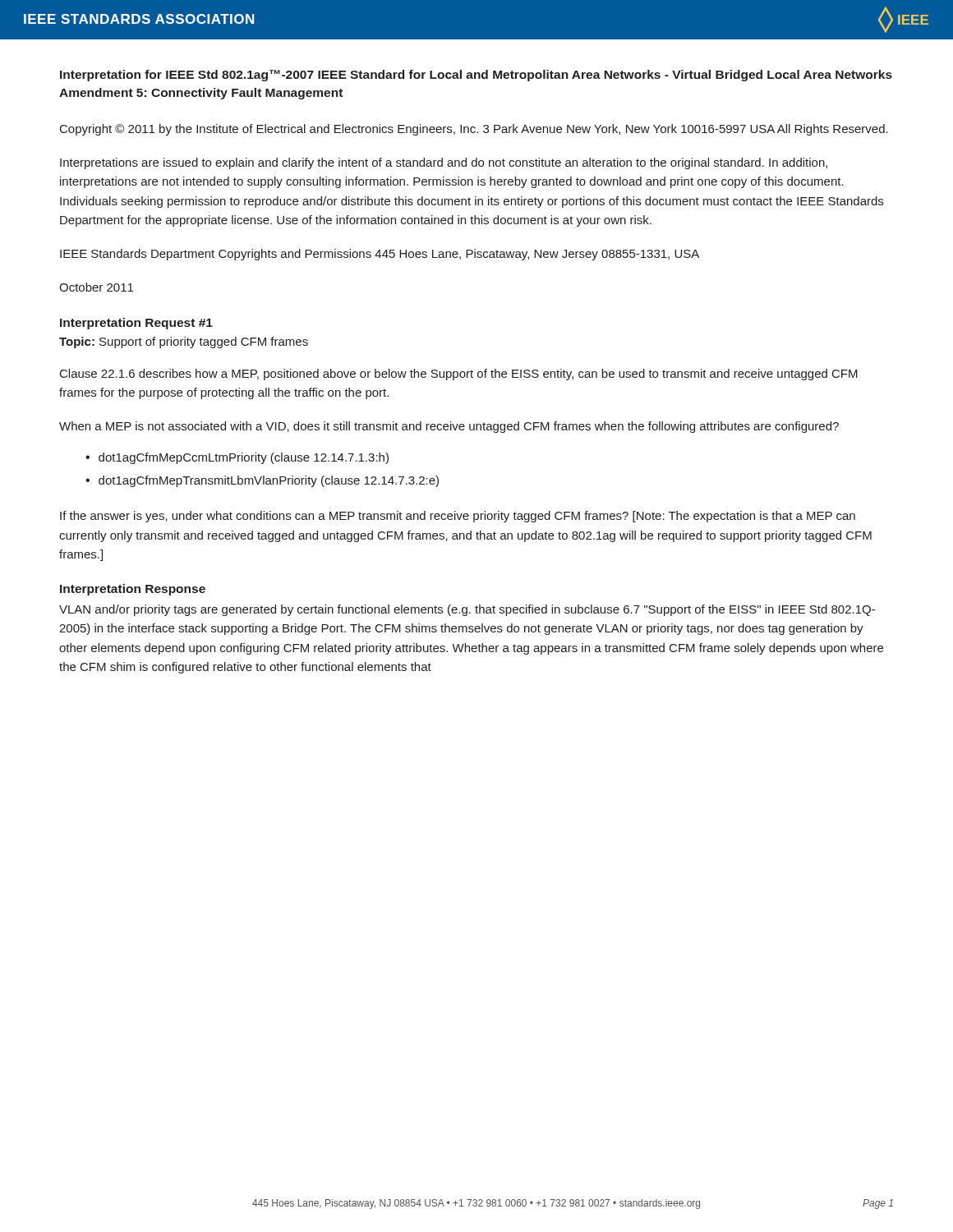Locate the text starting "Clause 22.1.6 describes how a"

[x=459, y=383]
